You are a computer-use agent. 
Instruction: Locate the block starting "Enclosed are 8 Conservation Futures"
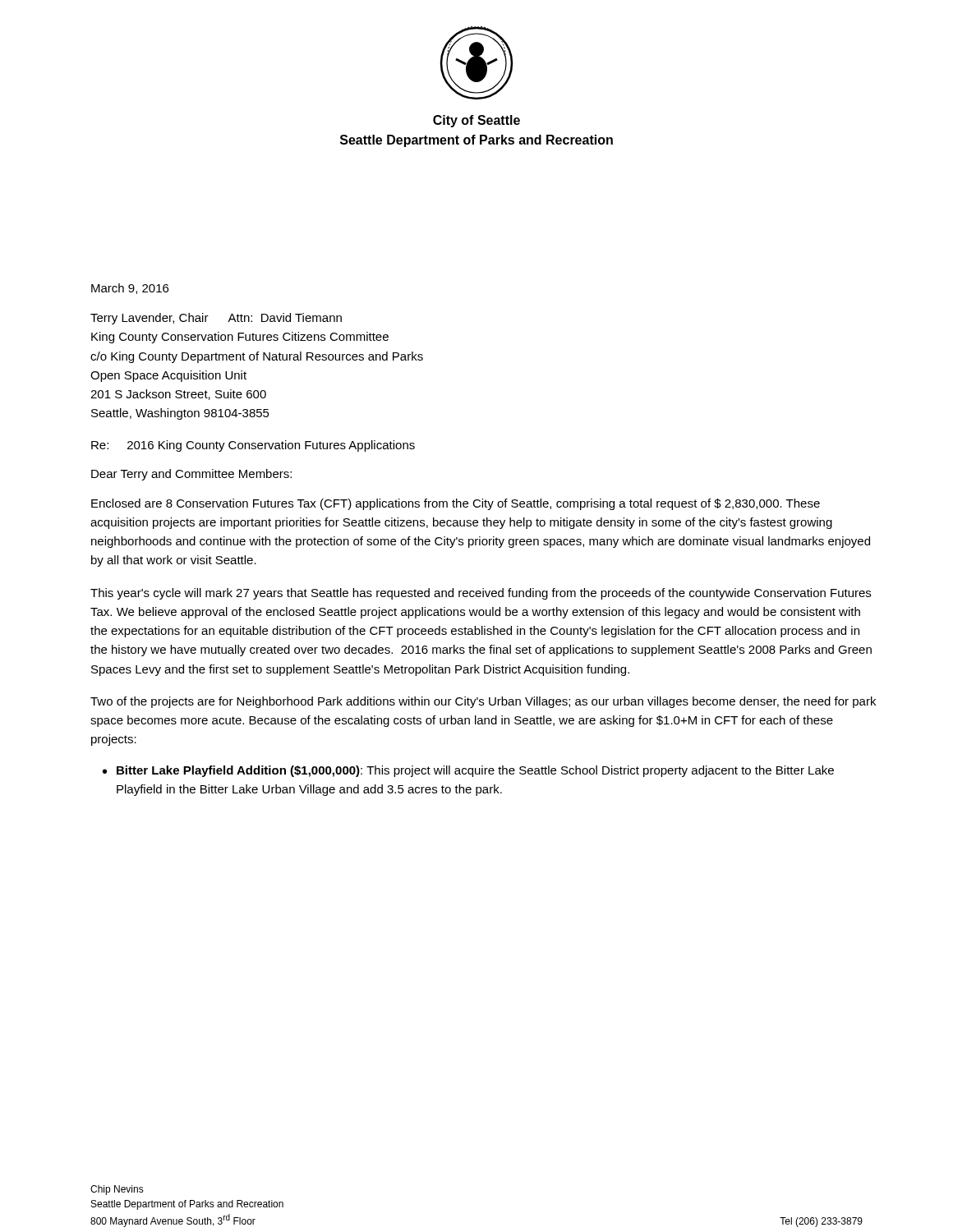coord(481,531)
